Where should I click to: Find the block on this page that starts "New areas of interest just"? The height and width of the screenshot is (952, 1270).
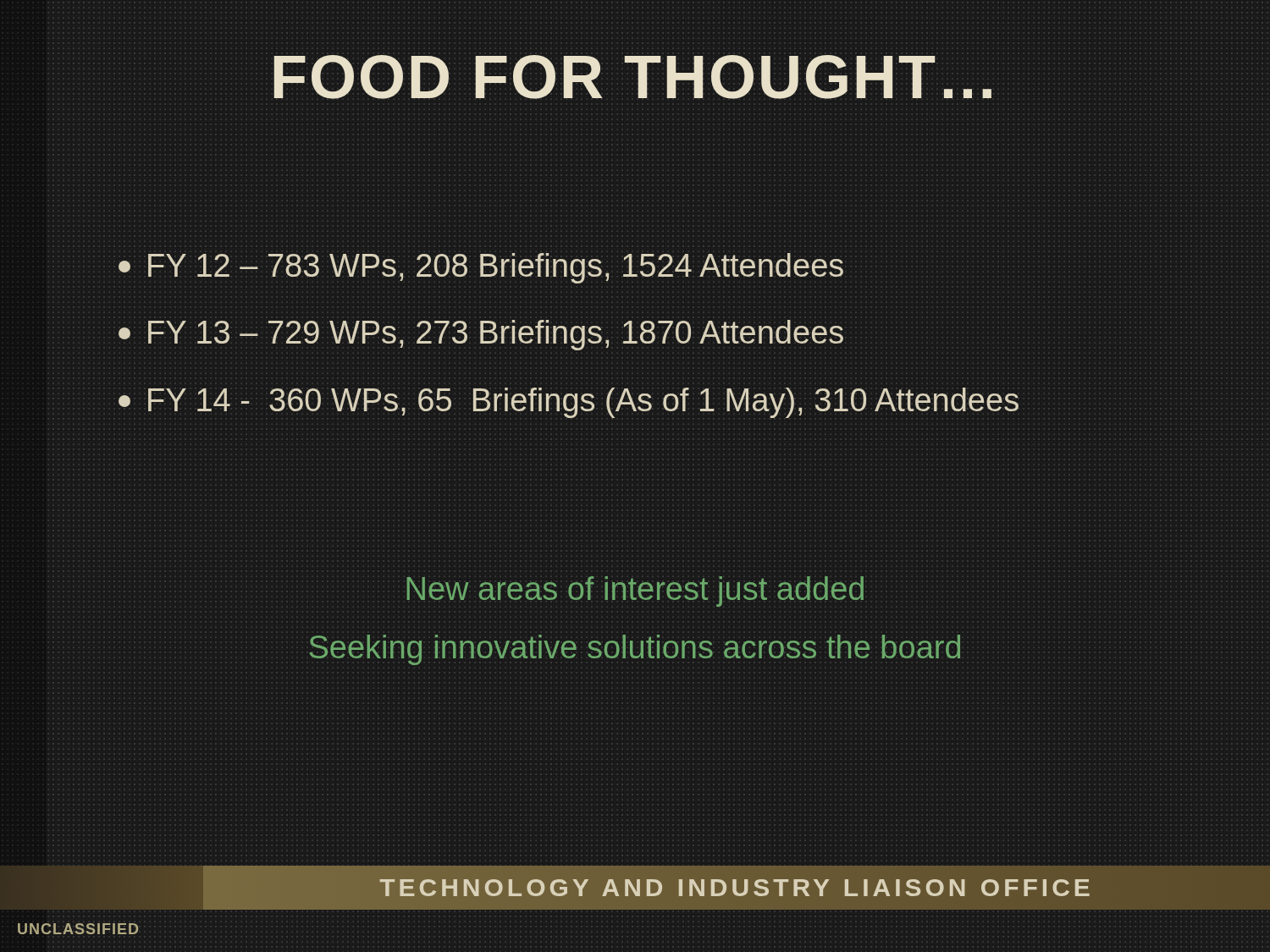coord(635,589)
